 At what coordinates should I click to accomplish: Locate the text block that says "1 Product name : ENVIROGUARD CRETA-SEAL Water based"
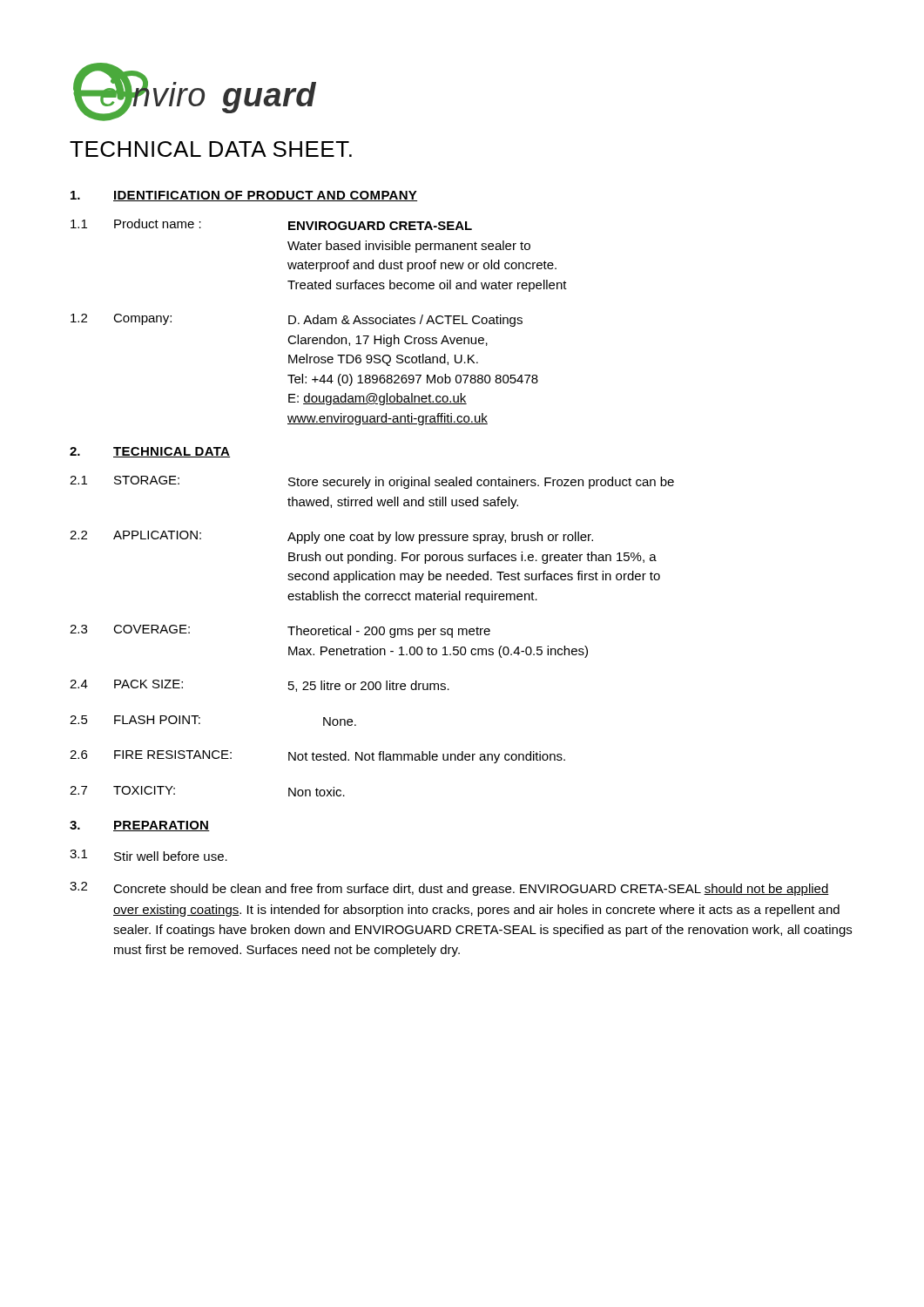[x=462, y=255]
